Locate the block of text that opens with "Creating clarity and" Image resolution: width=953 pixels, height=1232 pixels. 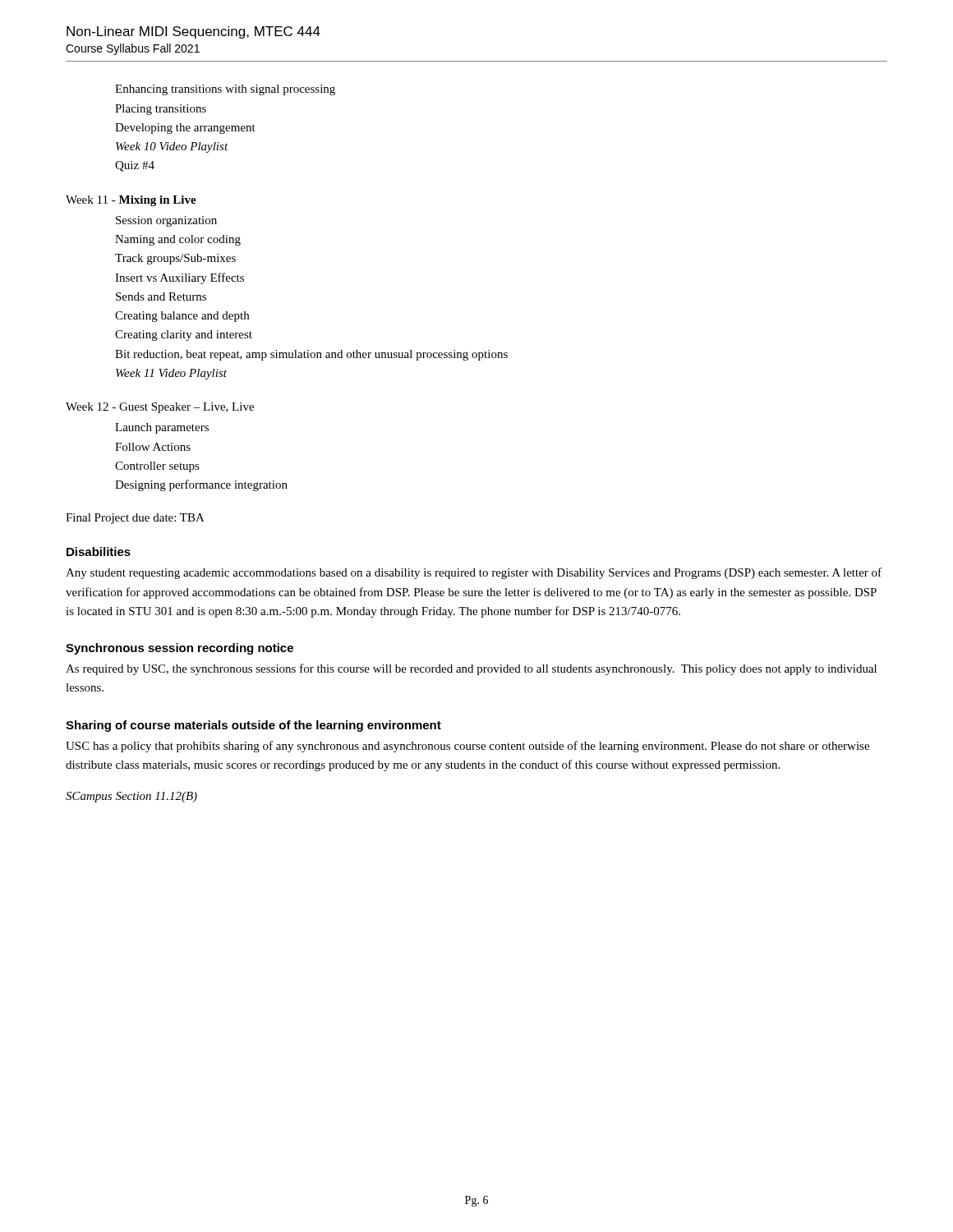pos(184,335)
